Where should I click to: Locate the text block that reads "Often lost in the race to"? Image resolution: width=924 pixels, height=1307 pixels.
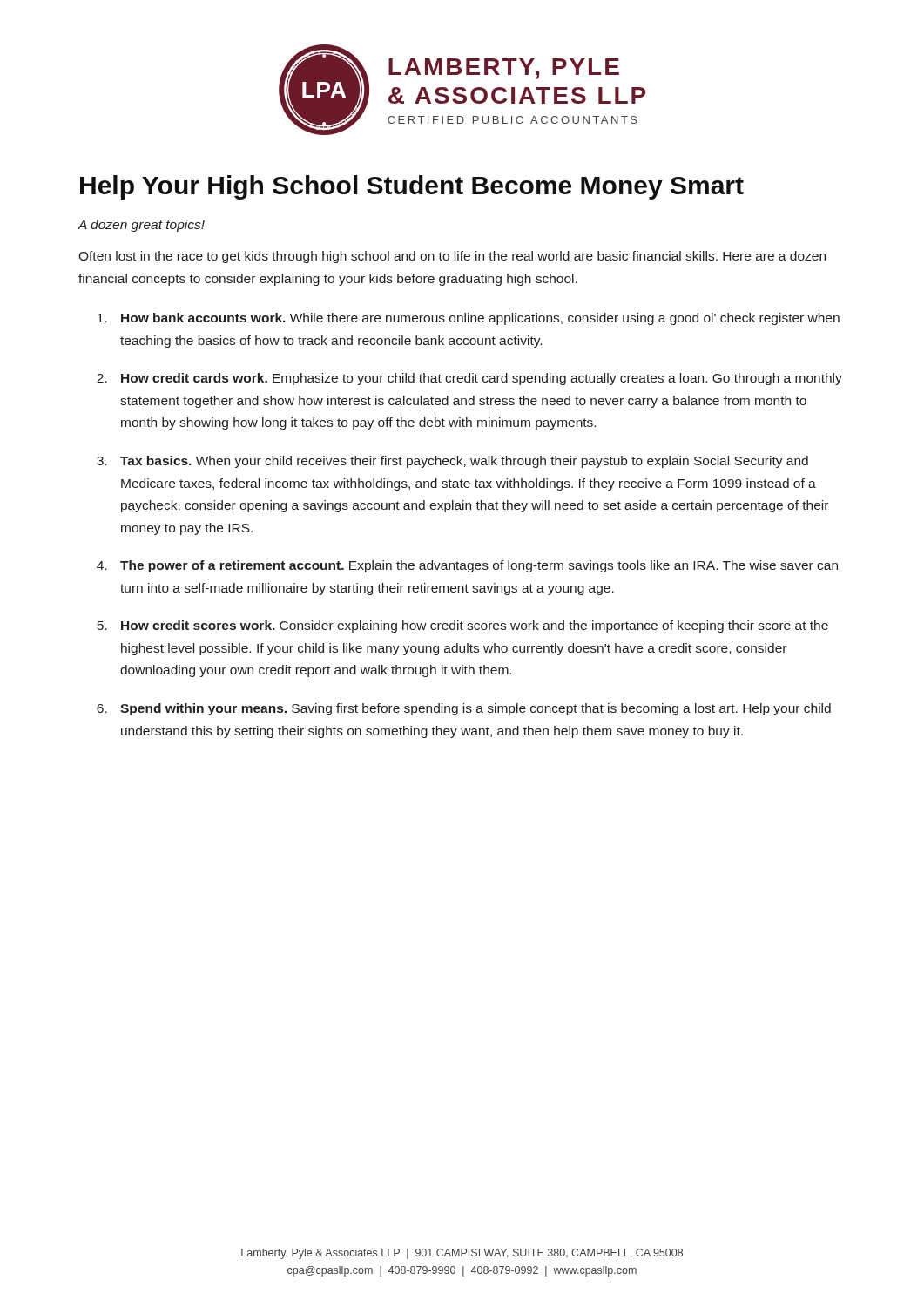point(452,267)
